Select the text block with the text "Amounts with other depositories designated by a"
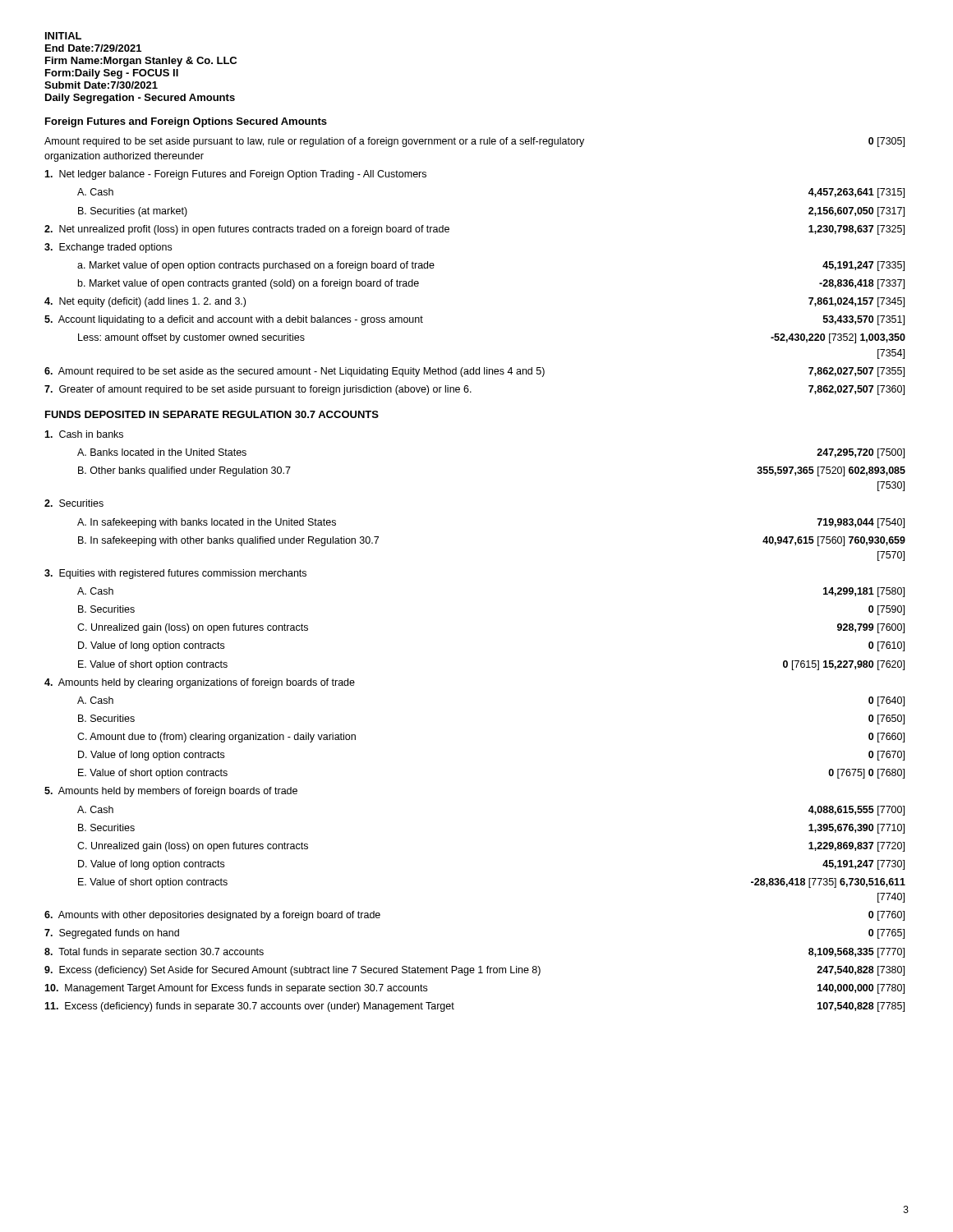The height and width of the screenshot is (1232, 953). coord(208,915)
